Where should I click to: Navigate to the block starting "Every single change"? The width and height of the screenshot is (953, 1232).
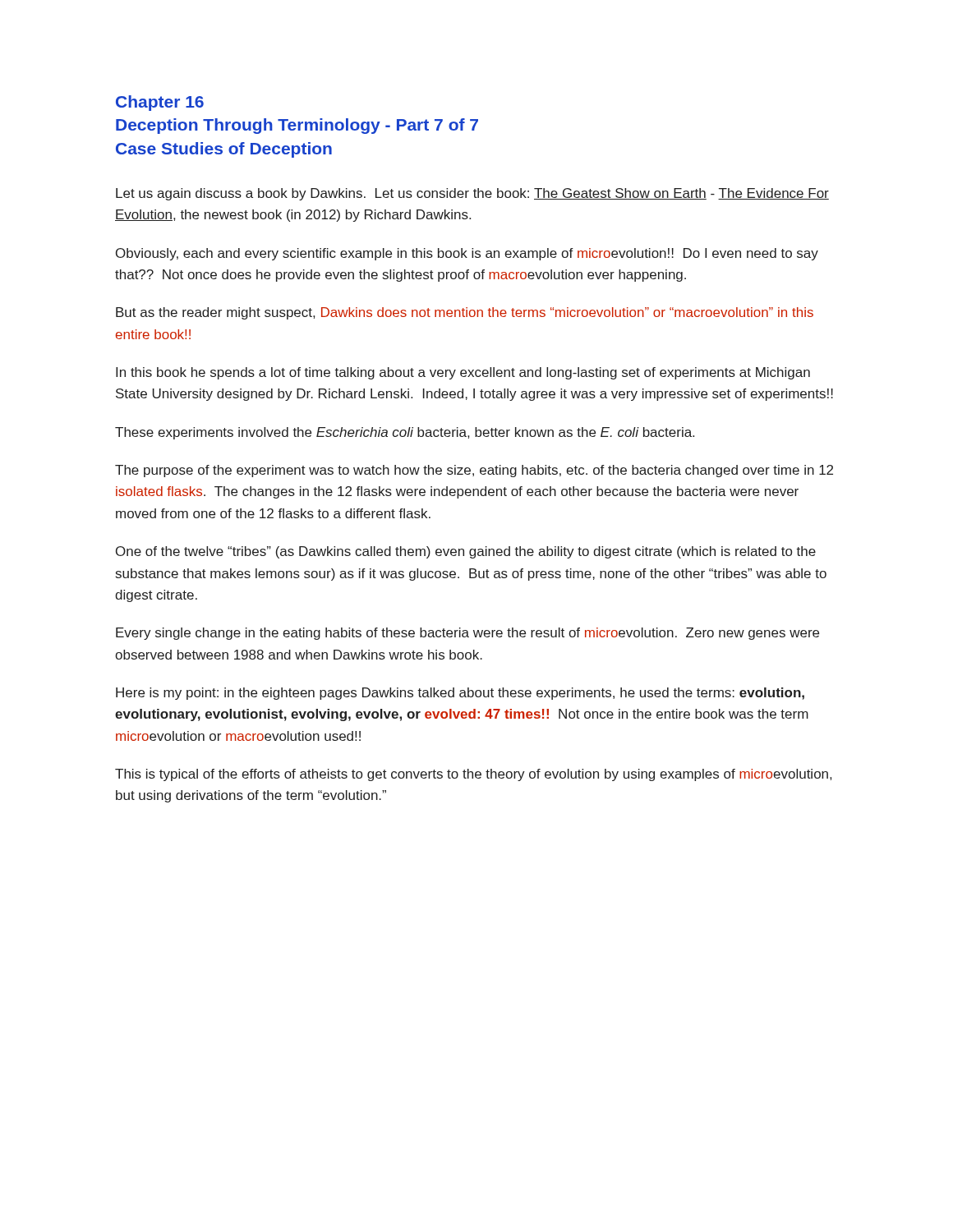pos(467,644)
